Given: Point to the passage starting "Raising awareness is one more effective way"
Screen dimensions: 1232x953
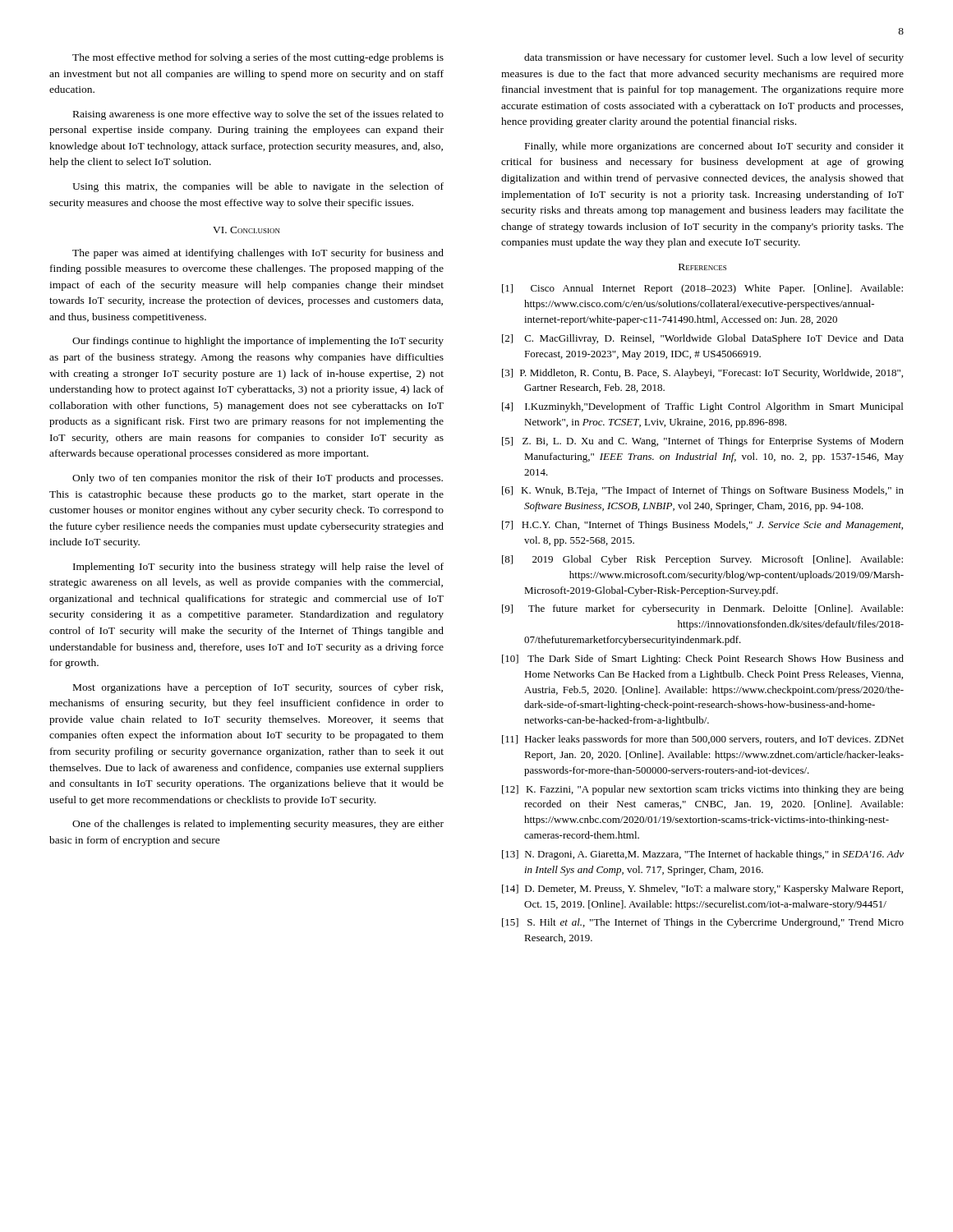Looking at the screenshot, I should [x=246, y=138].
